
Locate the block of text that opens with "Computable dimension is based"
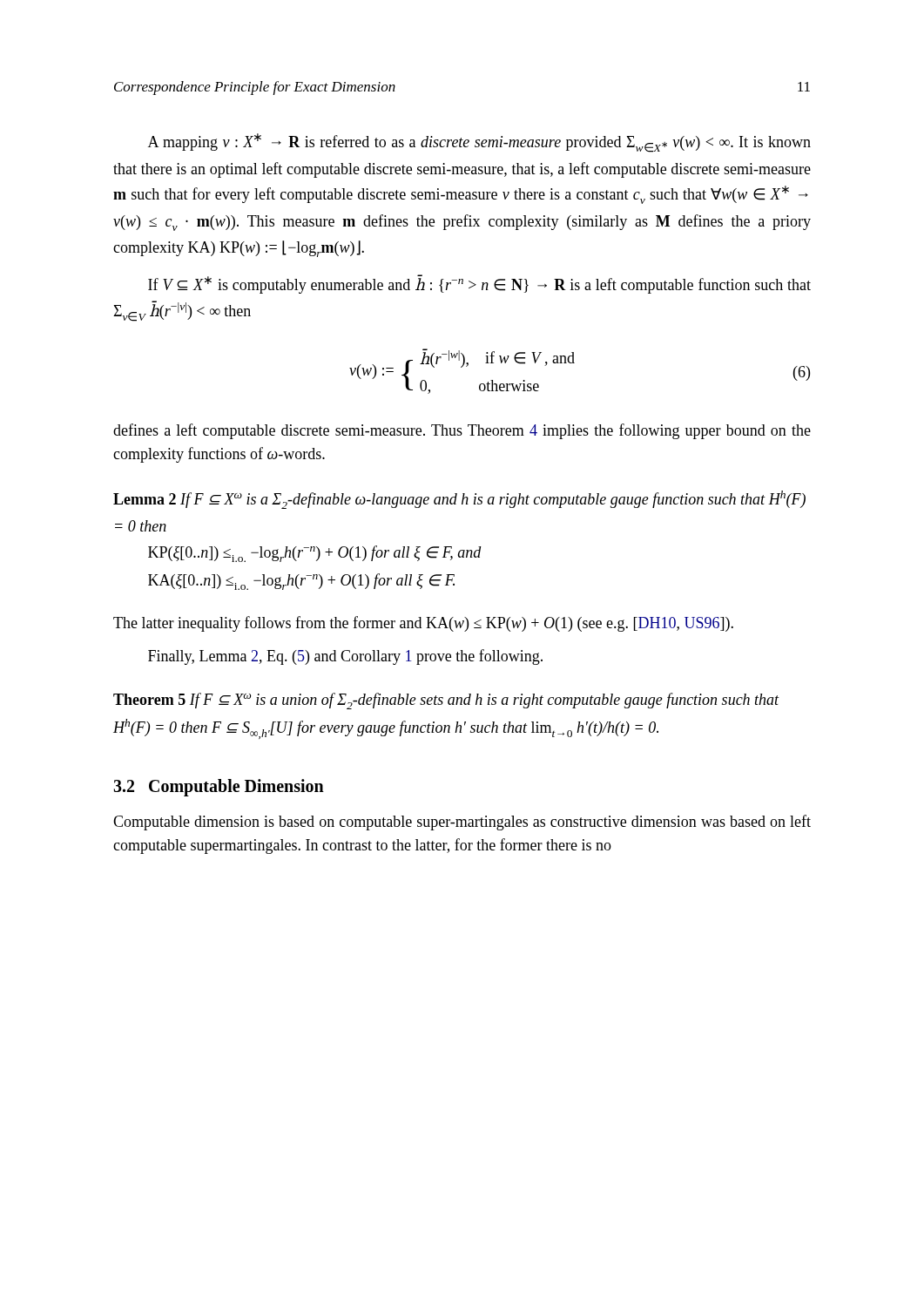[462, 833]
